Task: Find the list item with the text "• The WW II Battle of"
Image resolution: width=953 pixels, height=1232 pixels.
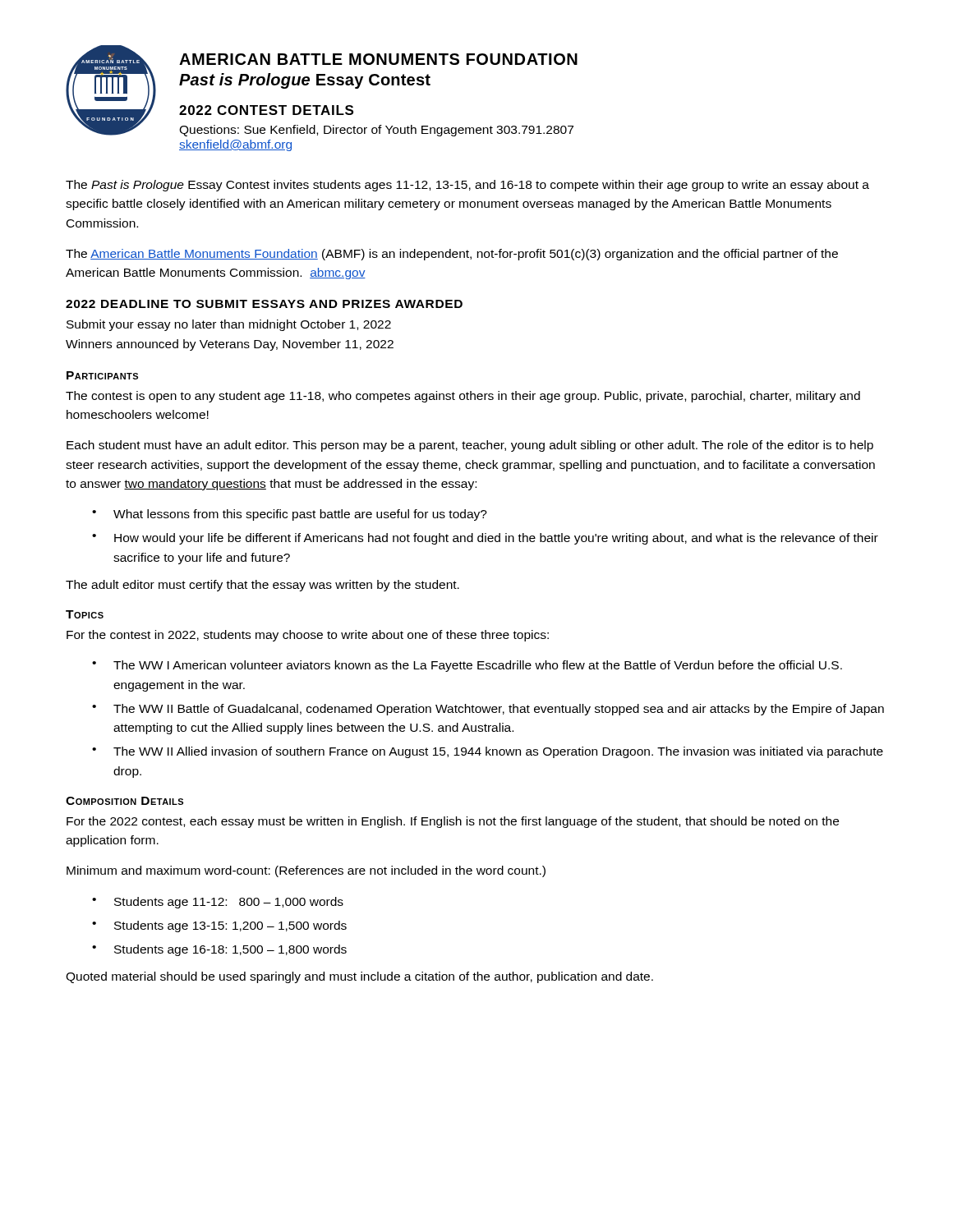Action: 490,718
